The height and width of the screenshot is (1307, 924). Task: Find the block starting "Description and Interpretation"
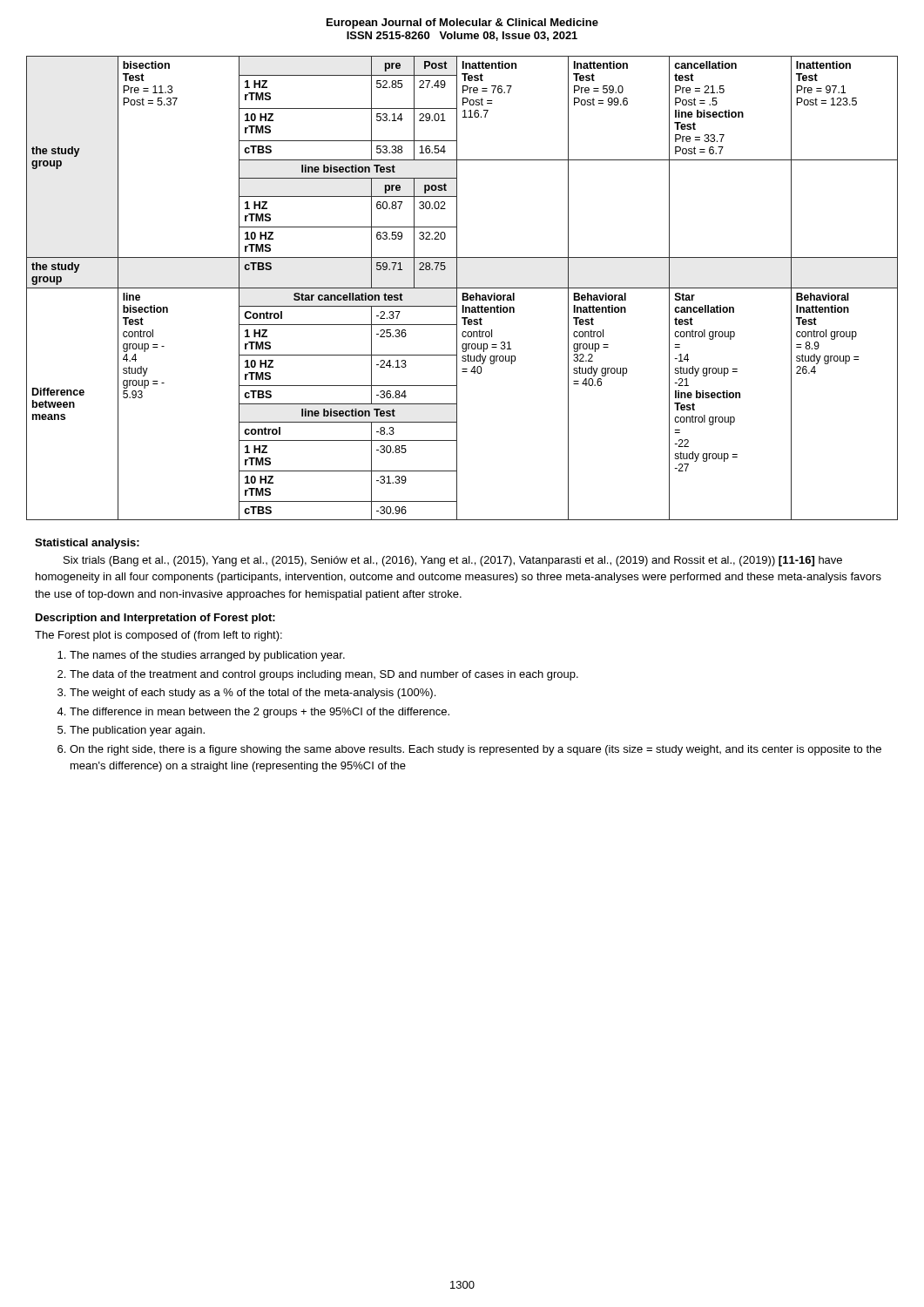point(155,617)
